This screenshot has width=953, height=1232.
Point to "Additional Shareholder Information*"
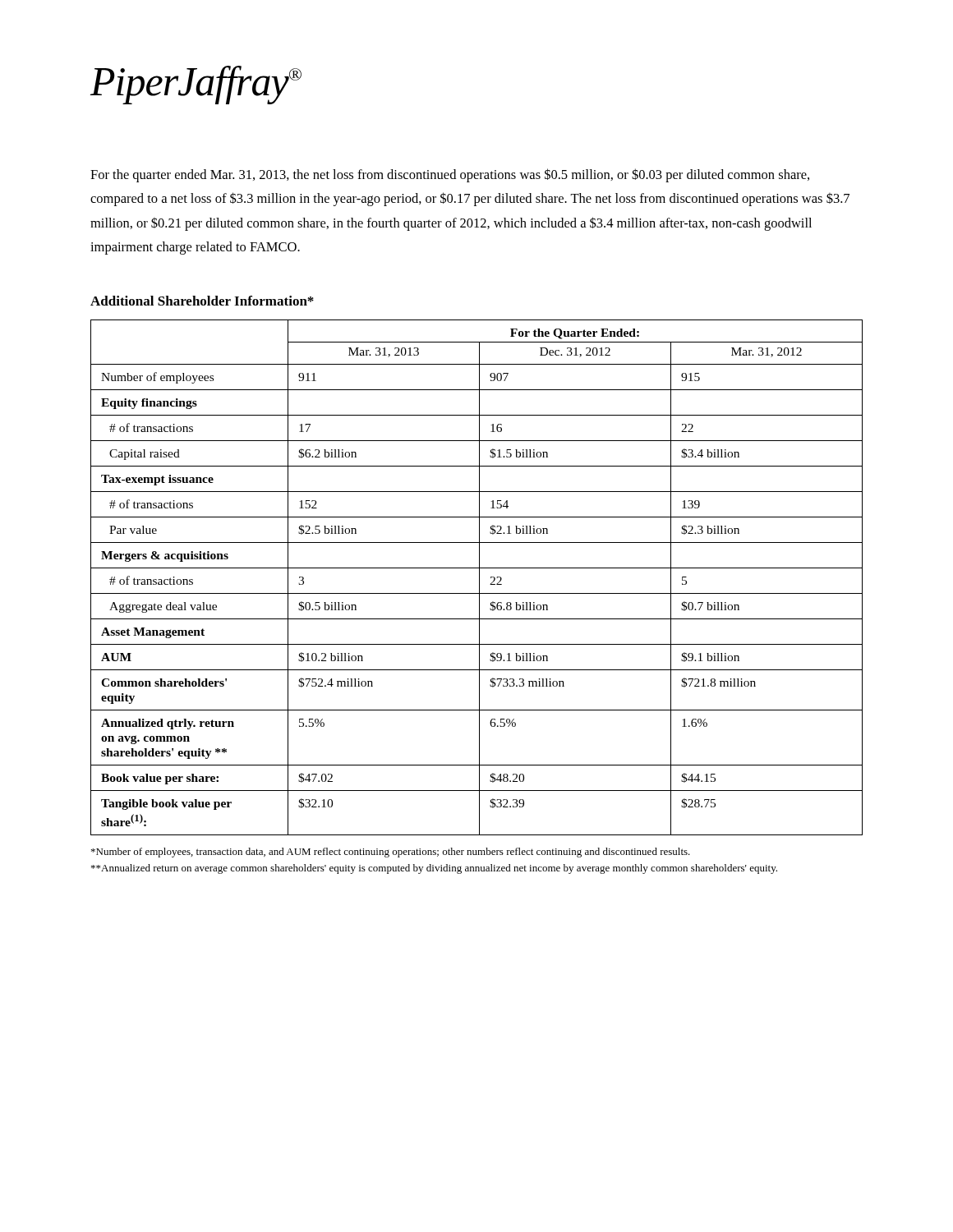[202, 301]
